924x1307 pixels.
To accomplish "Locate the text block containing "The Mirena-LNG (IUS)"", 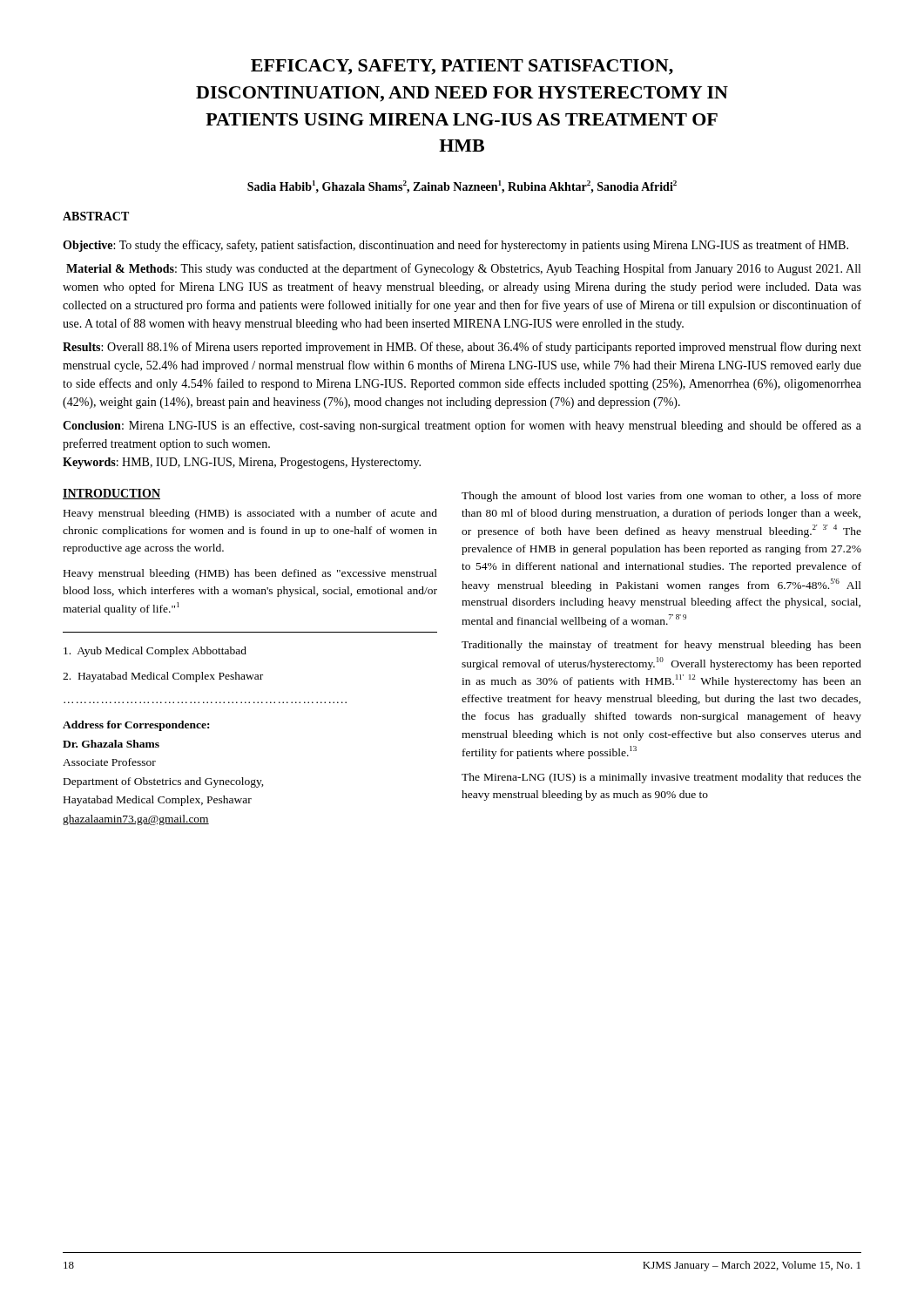I will pos(661,785).
